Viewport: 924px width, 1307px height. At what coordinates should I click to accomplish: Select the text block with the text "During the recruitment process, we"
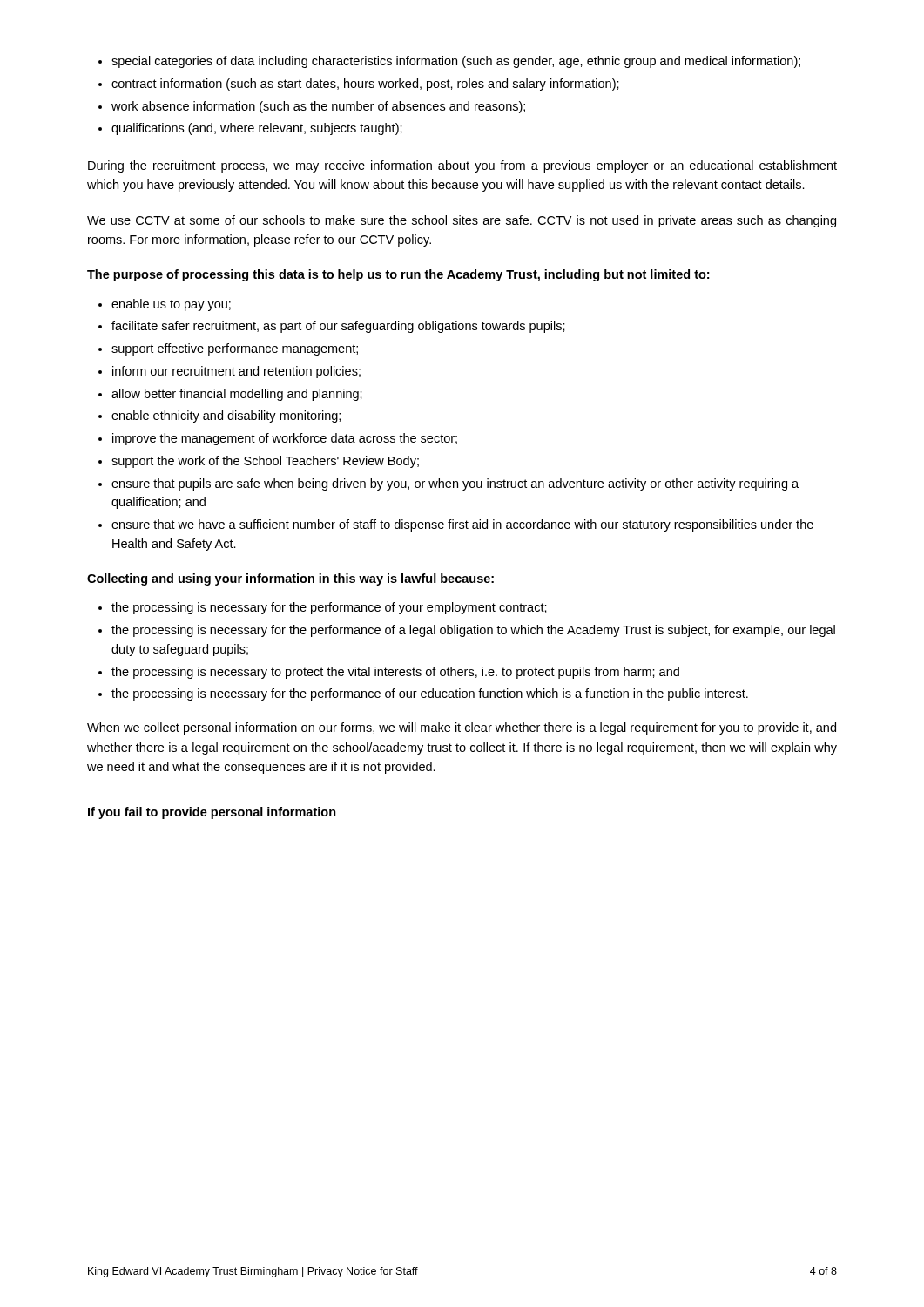(x=462, y=176)
